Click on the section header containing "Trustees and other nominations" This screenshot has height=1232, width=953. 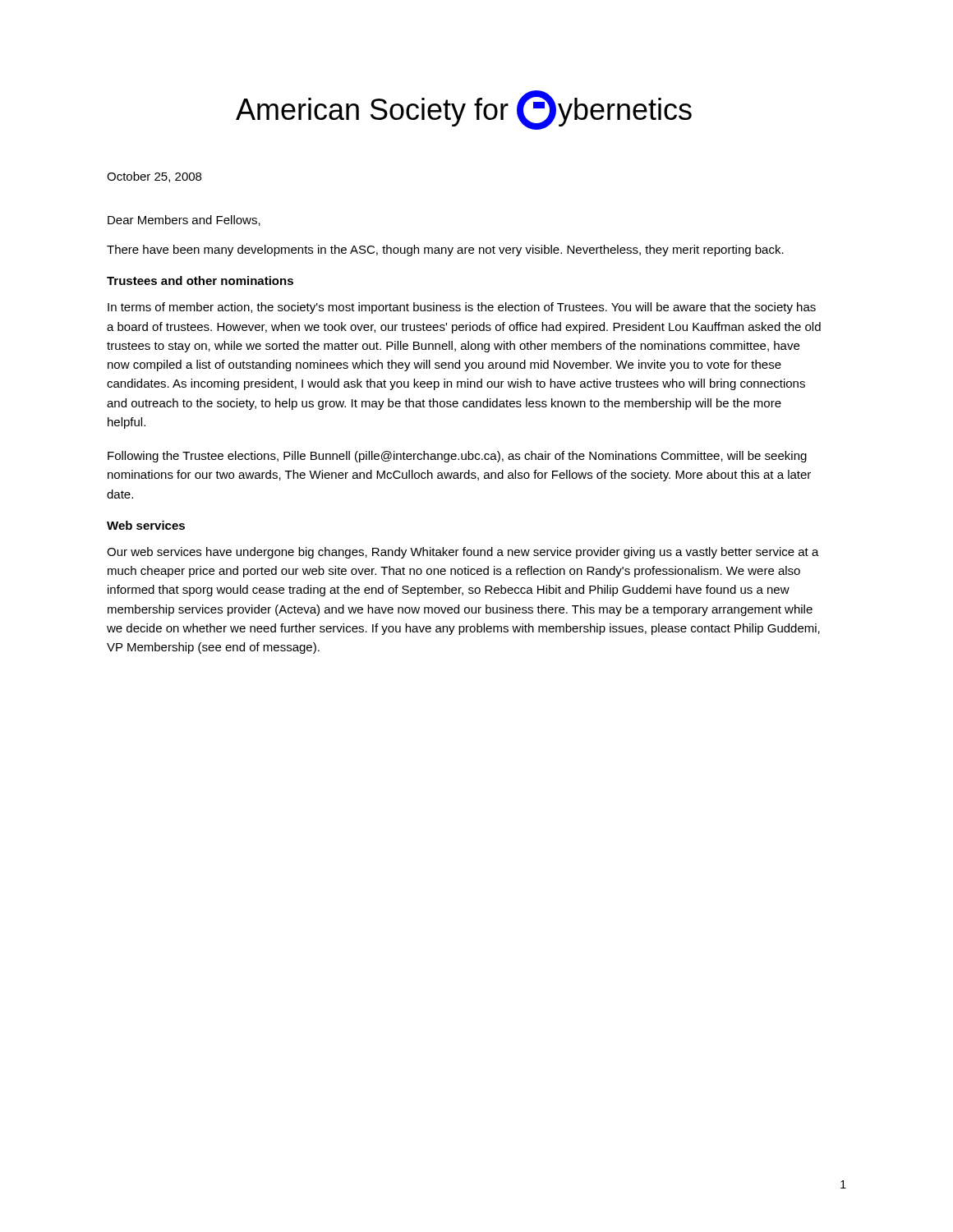point(200,281)
